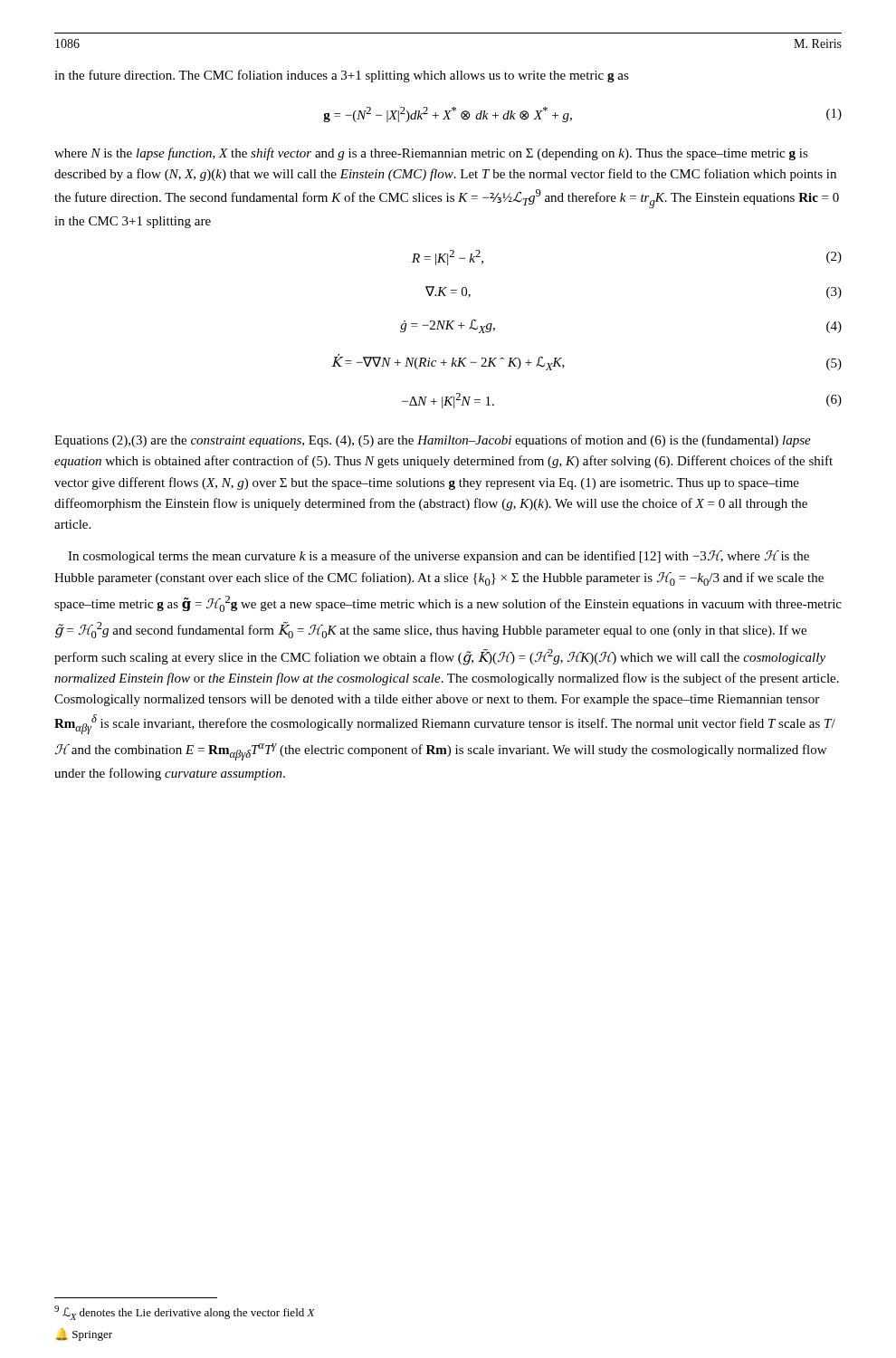This screenshot has width=896, height=1358.
Task: Click the passage that begins "In cosmological terms the mean curvature"
Action: click(448, 665)
